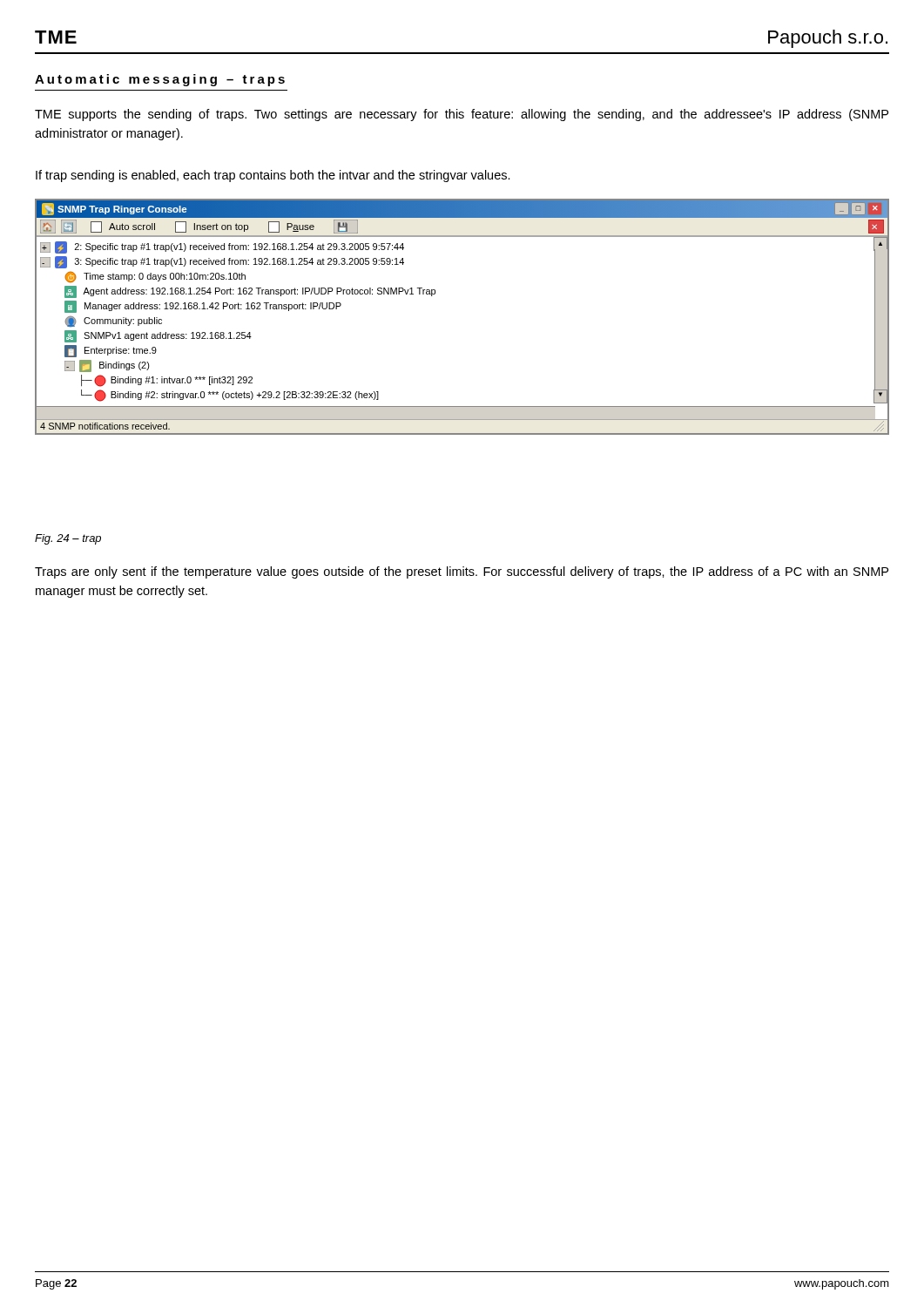Locate the caption that says "Fig. 24 –"
Image resolution: width=924 pixels, height=1307 pixels.
[x=68, y=538]
